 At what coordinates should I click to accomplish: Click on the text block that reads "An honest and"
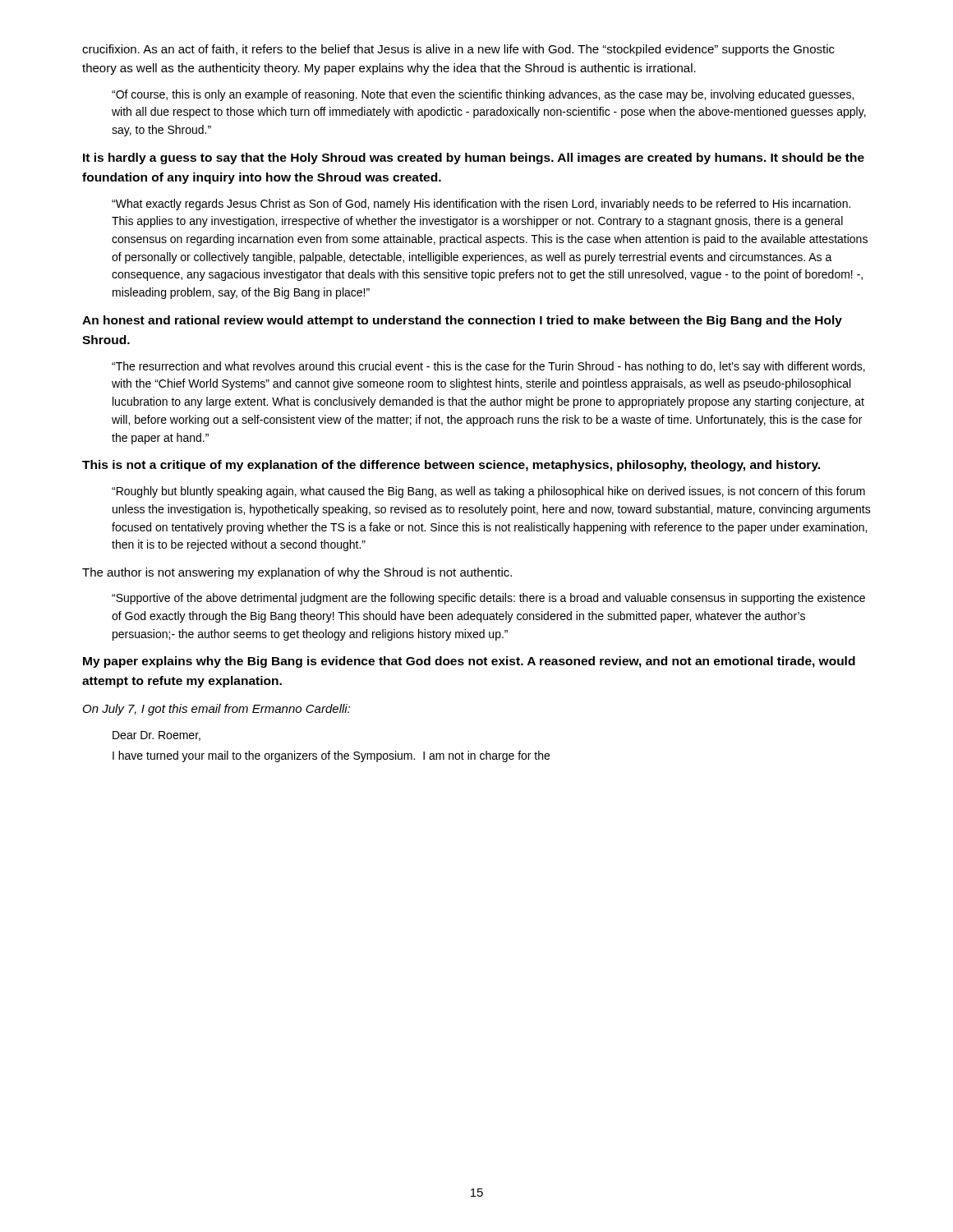(x=462, y=330)
